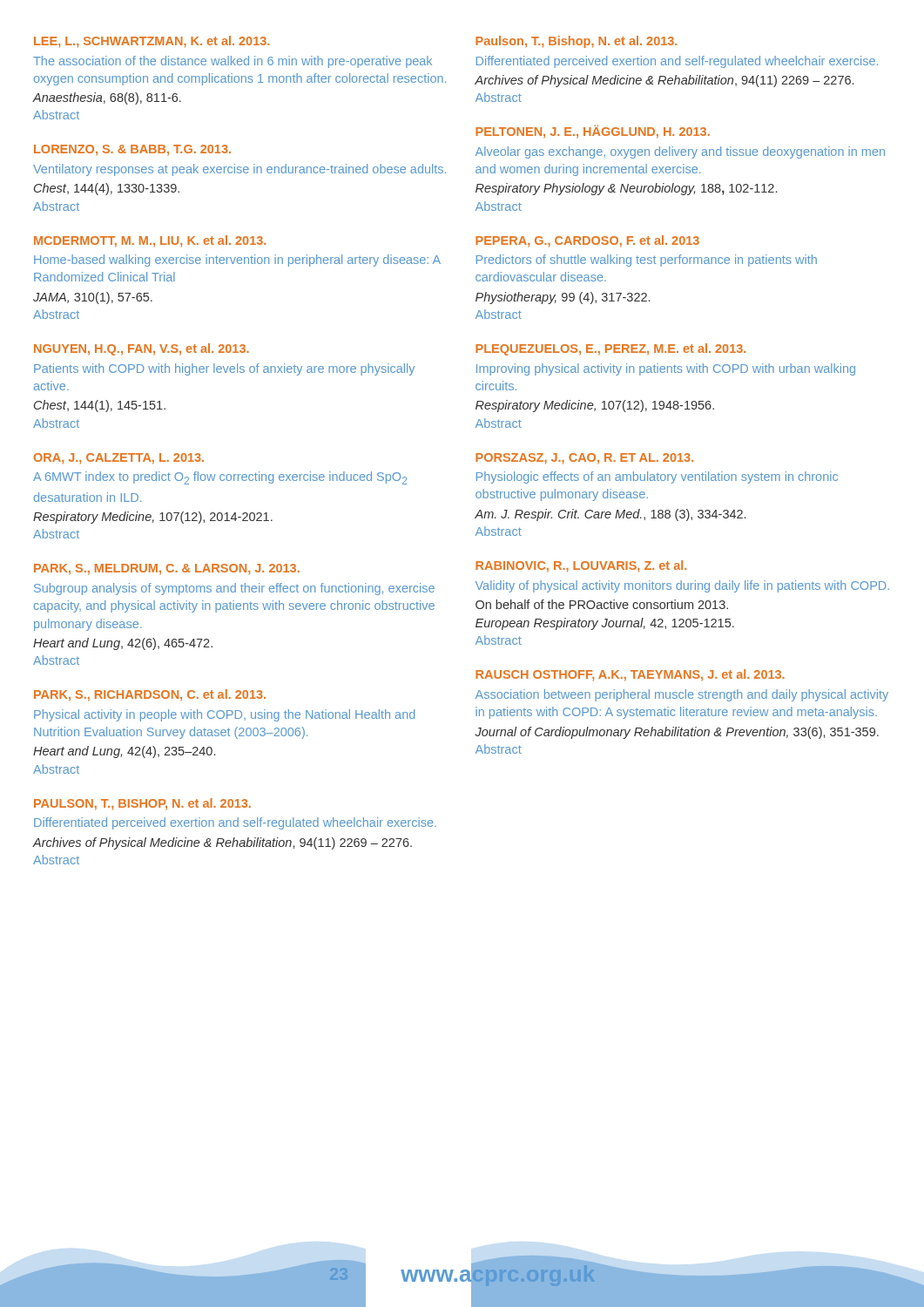Select the element starting "PAULSON, T., BISHOP, N. et al."

tap(241, 831)
